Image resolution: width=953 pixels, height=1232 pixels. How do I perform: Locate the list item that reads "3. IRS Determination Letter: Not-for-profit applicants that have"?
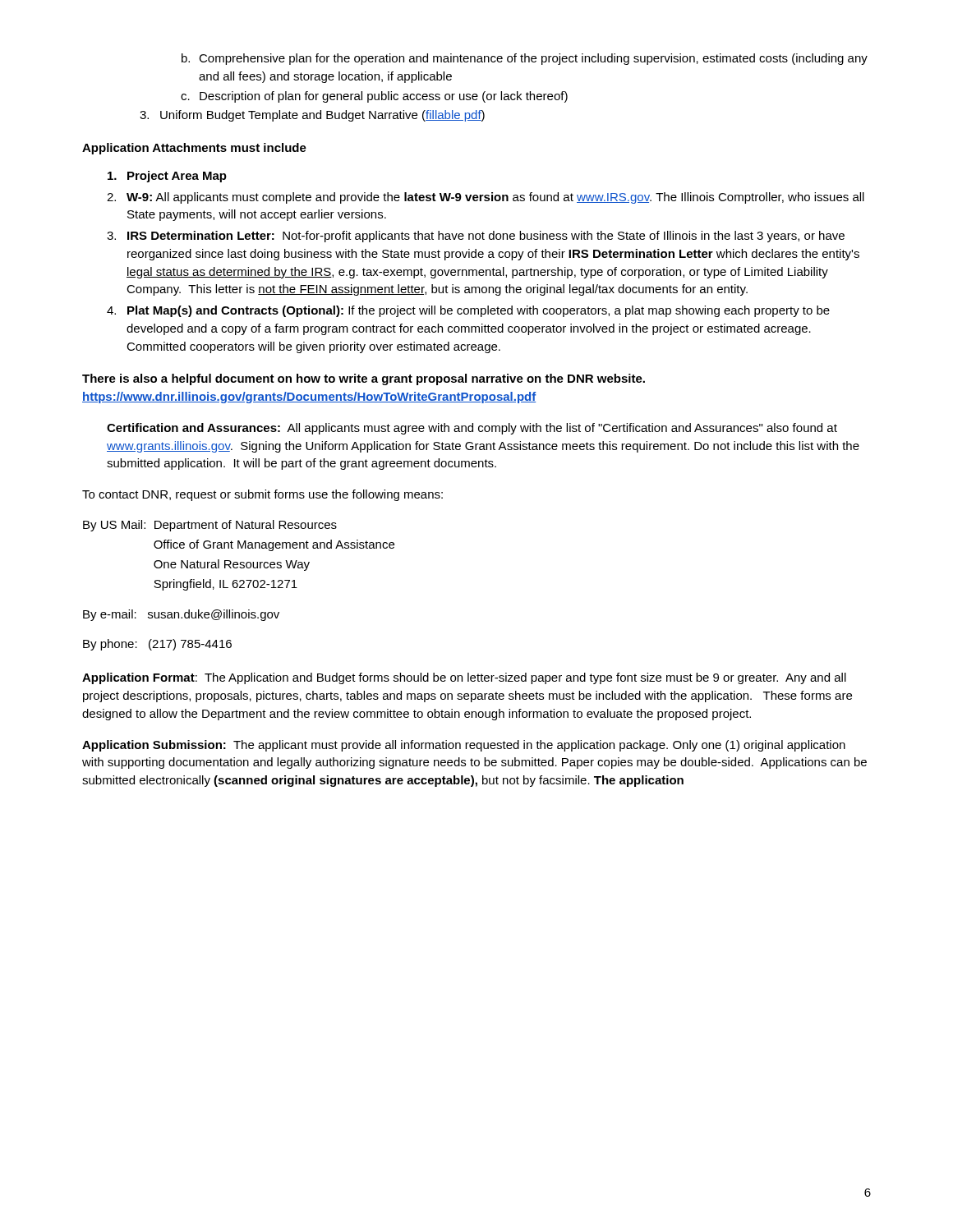click(x=489, y=262)
